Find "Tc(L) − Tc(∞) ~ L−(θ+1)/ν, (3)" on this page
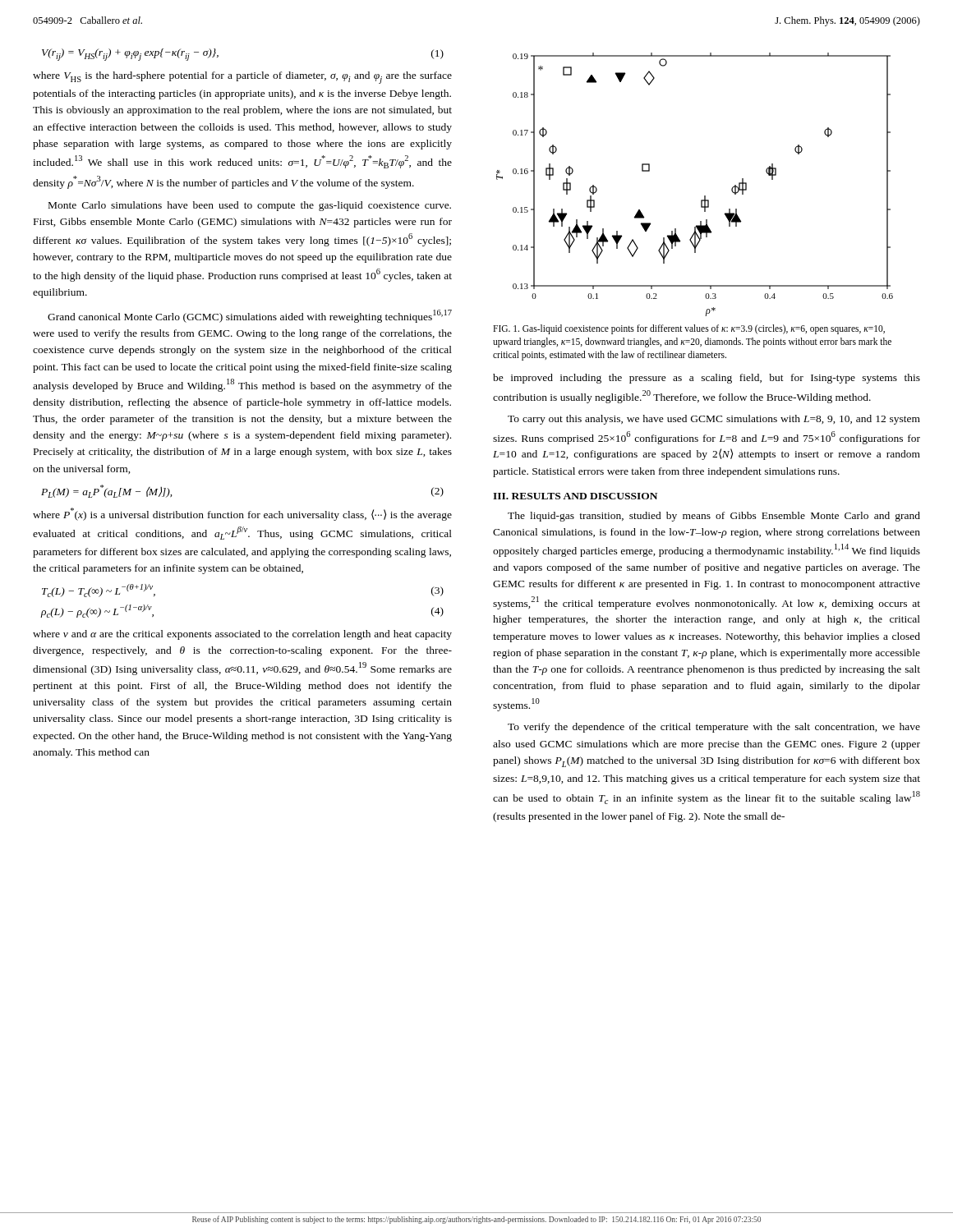The height and width of the screenshot is (1232, 953). pyautogui.click(x=90, y=590)
